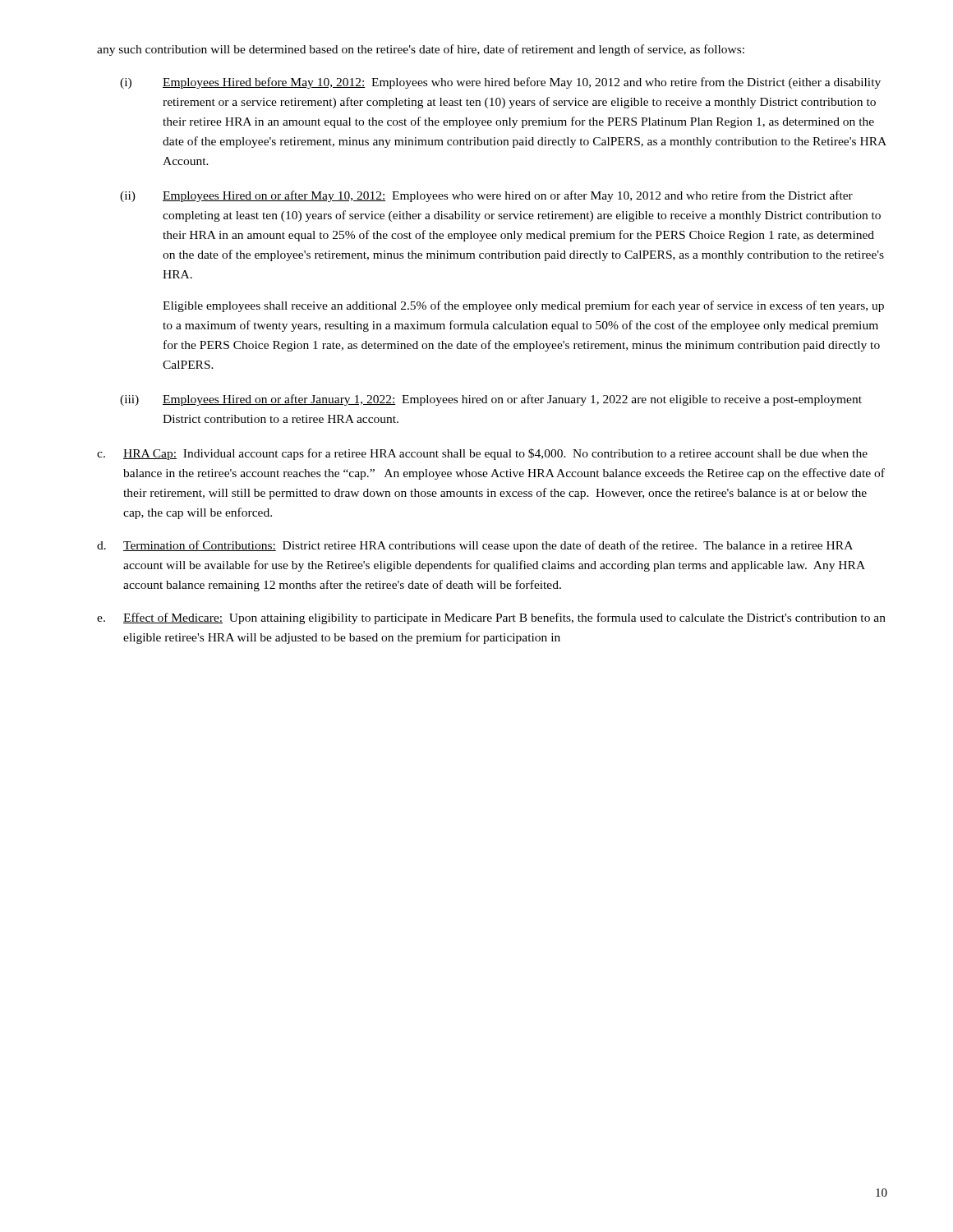Locate the list item that says "e. Effect of Medicare:"
Viewport: 953px width, 1232px height.
tap(492, 628)
